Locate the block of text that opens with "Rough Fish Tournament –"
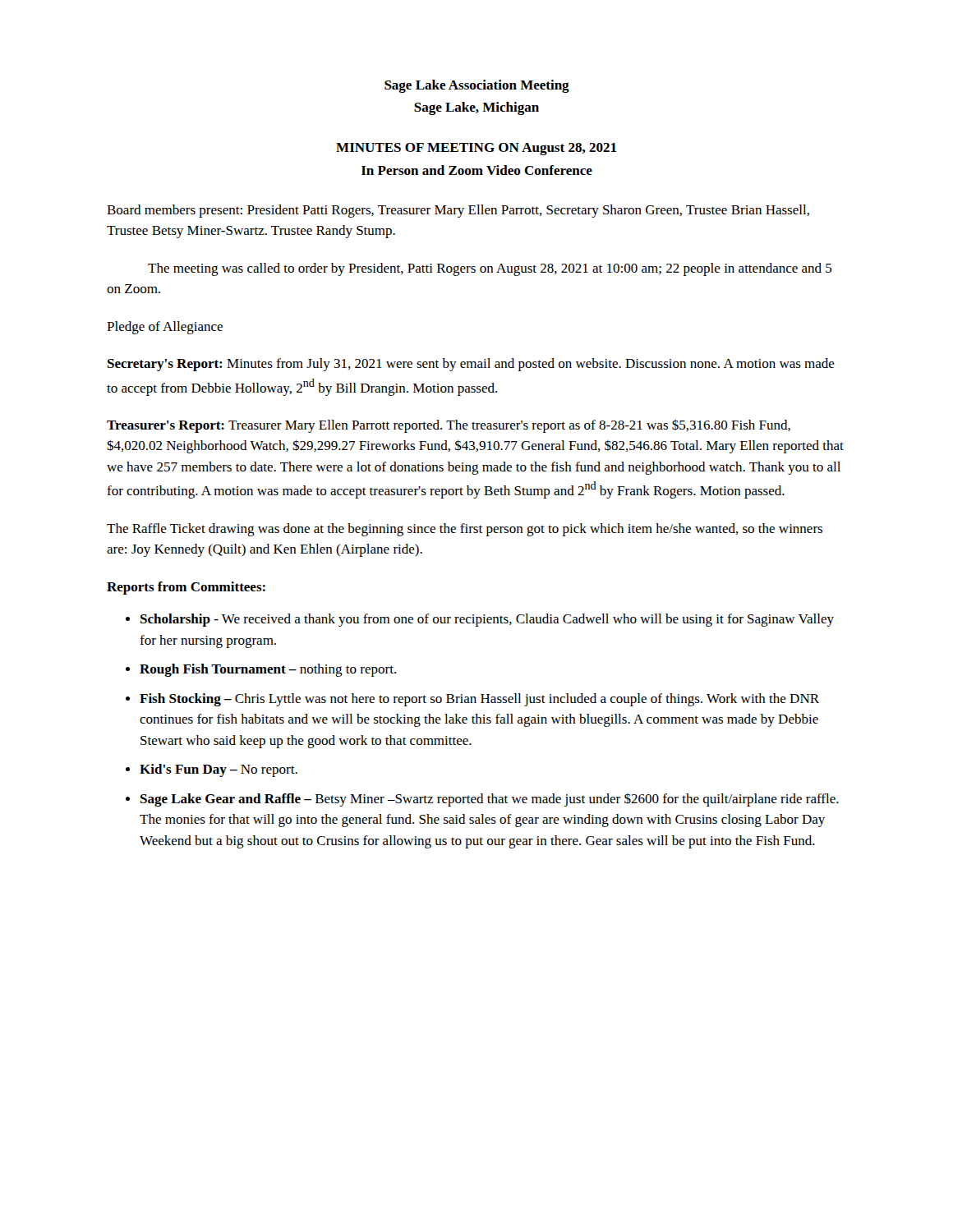Viewport: 953px width, 1232px height. tap(268, 670)
